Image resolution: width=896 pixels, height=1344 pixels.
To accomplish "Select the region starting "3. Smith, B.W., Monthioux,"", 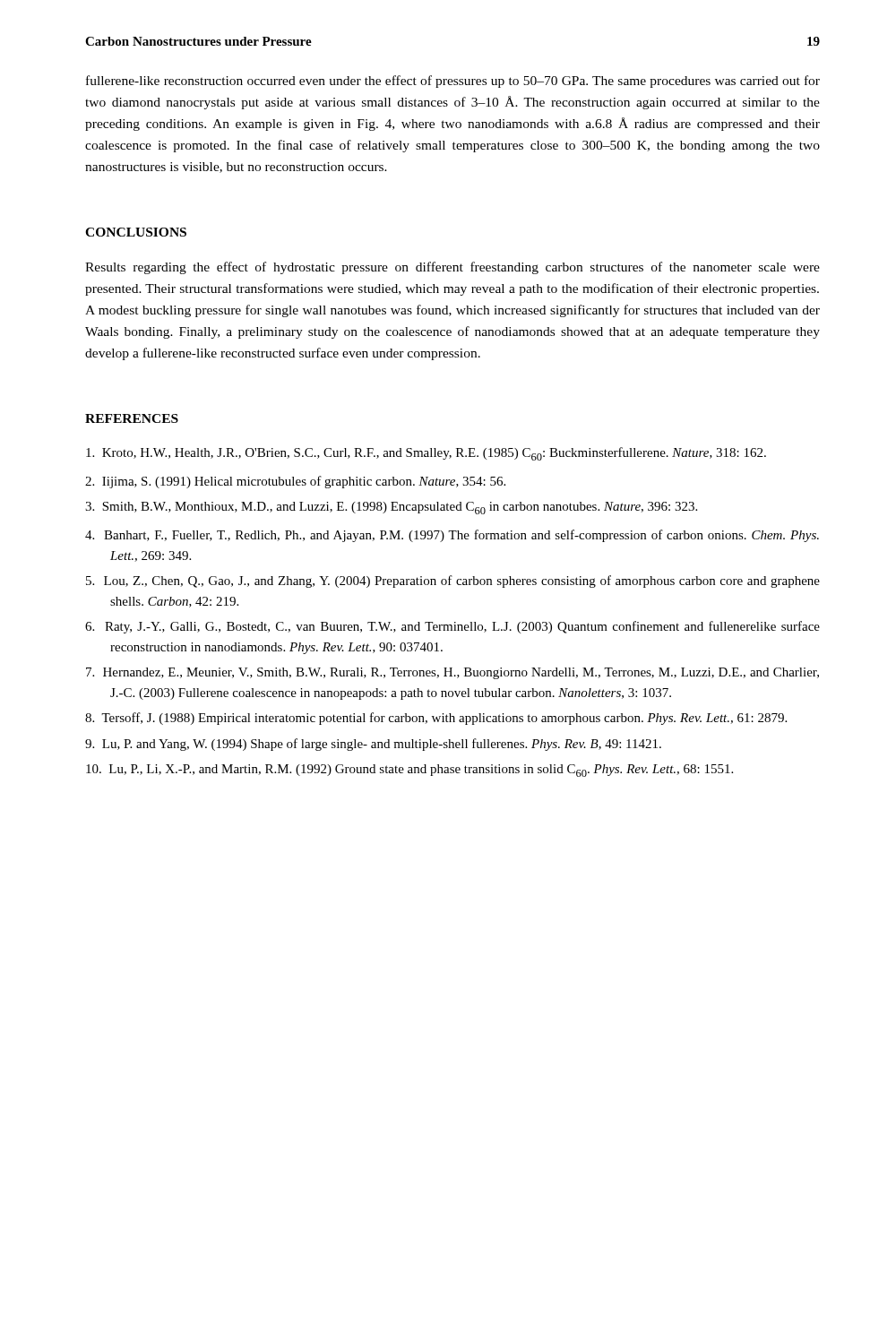I will coord(392,508).
